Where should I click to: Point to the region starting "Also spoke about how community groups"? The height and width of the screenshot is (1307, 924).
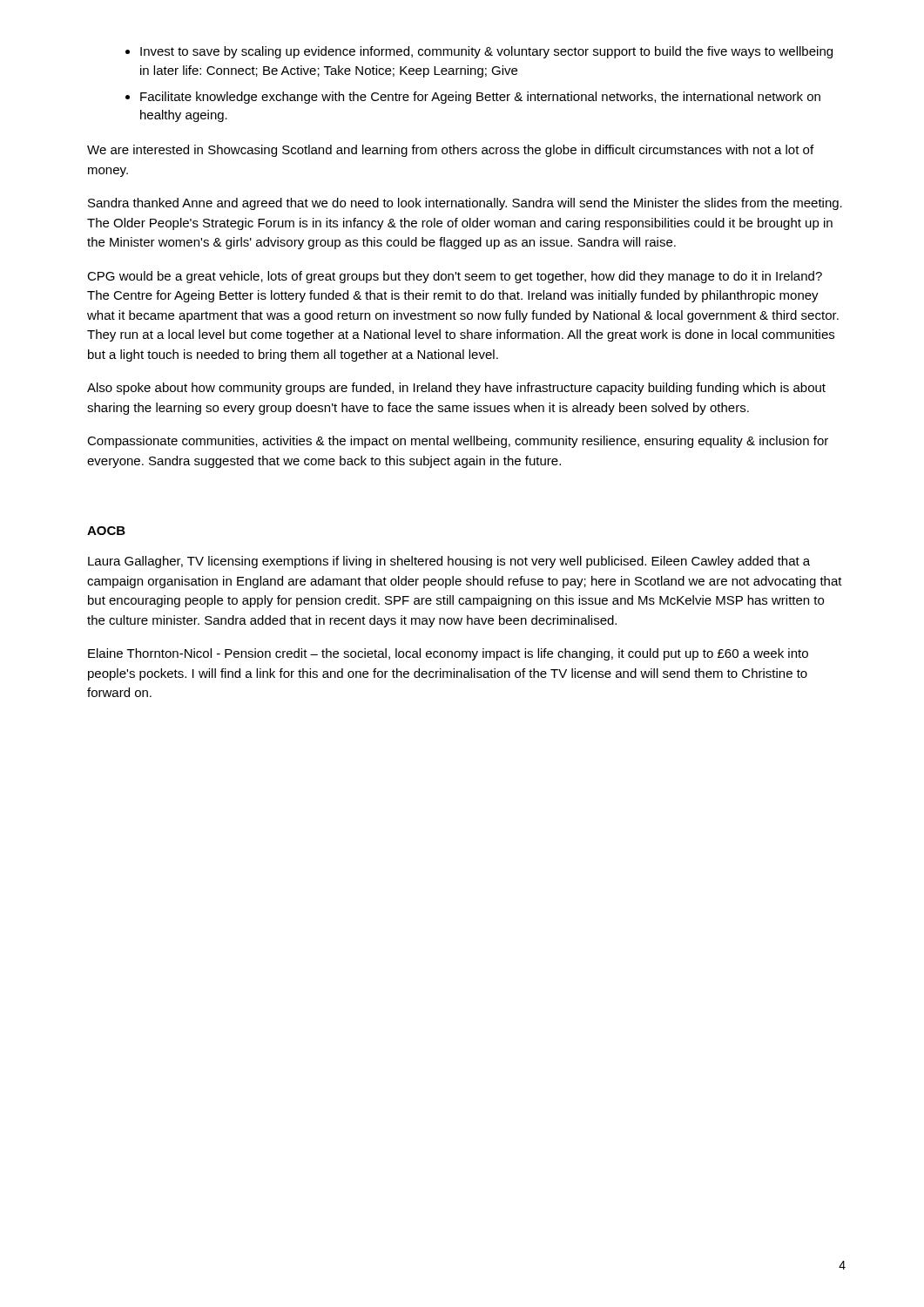pos(456,397)
